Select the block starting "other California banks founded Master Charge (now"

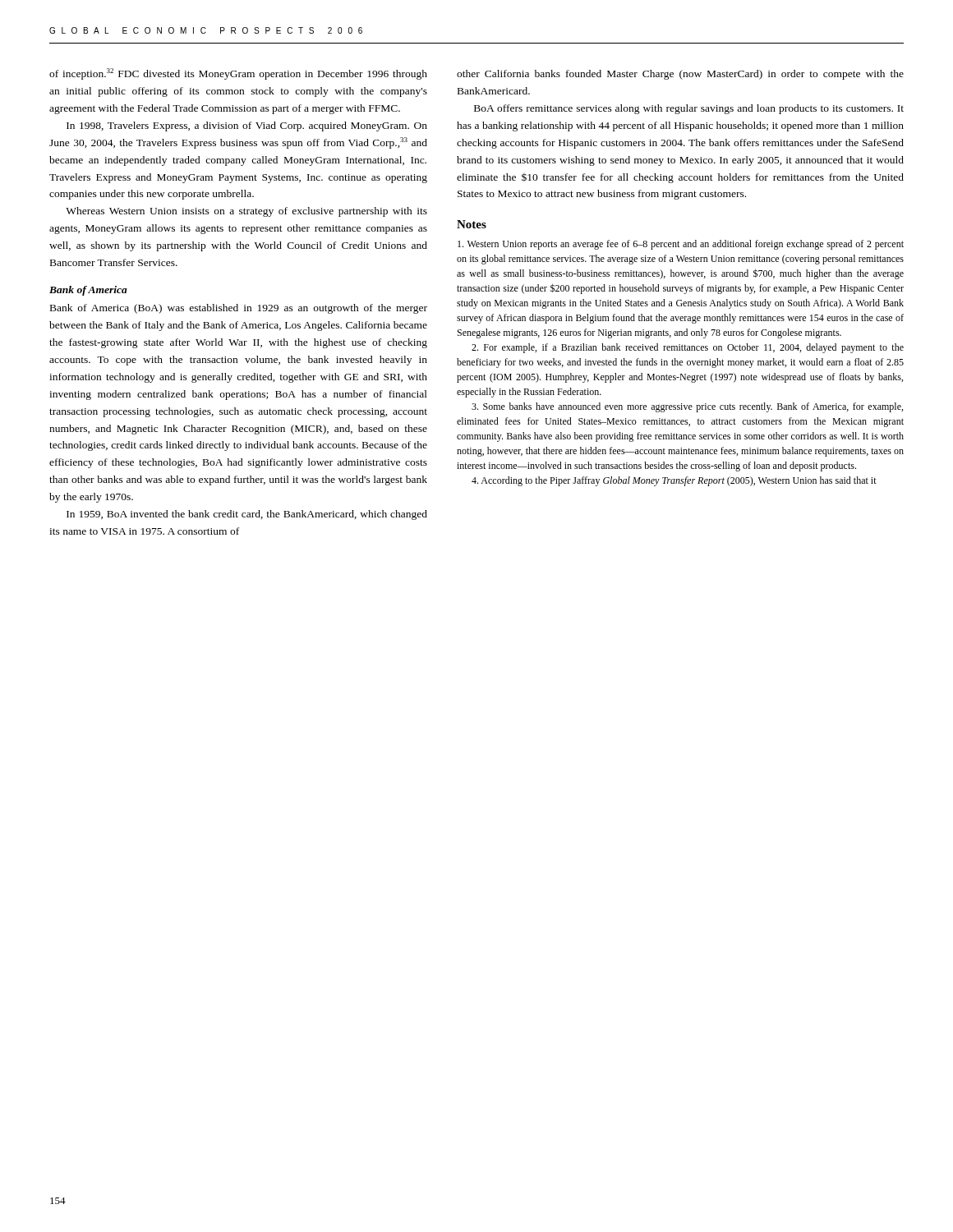point(680,134)
